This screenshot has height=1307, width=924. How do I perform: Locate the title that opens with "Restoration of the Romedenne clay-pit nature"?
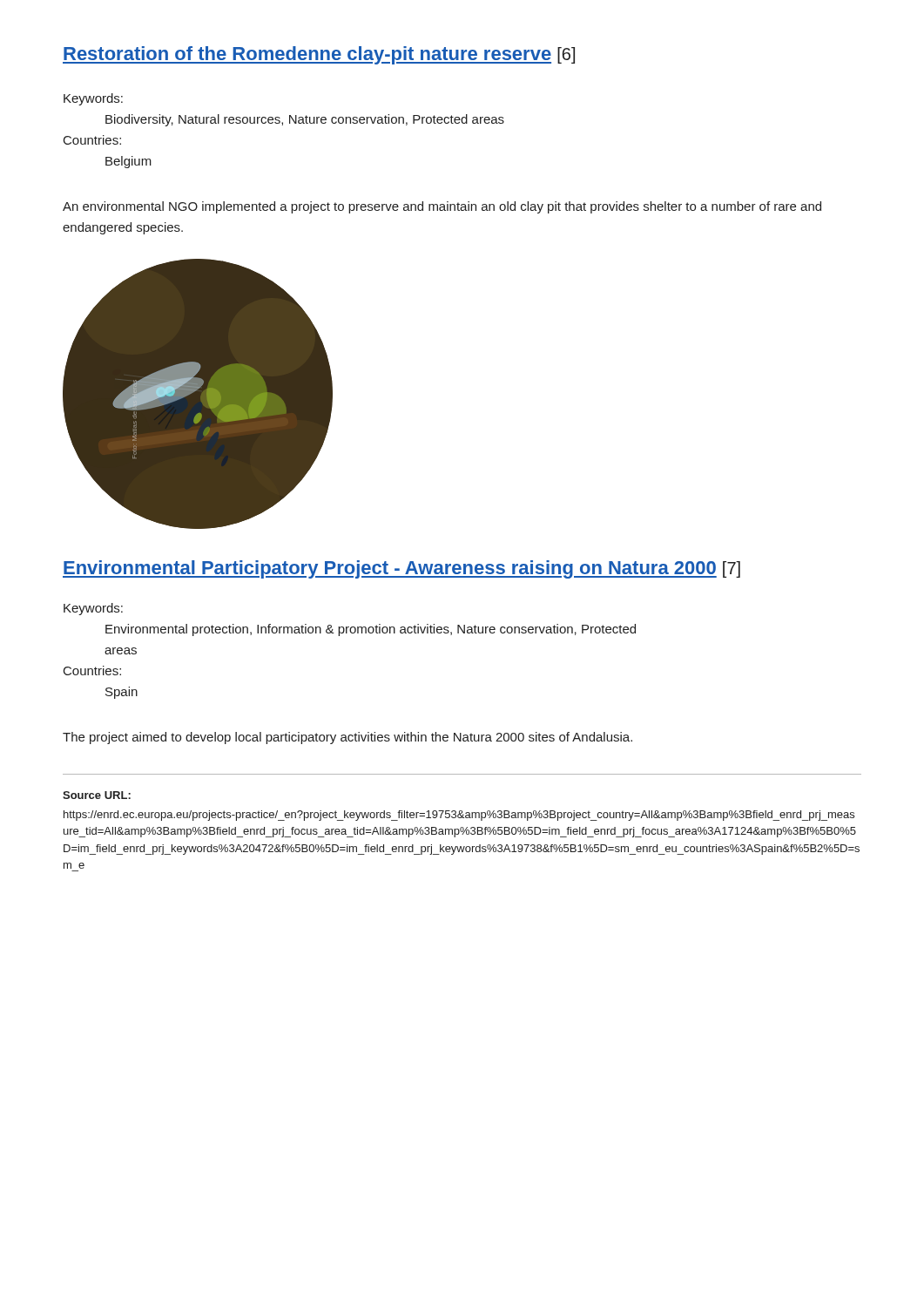[319, 54]
